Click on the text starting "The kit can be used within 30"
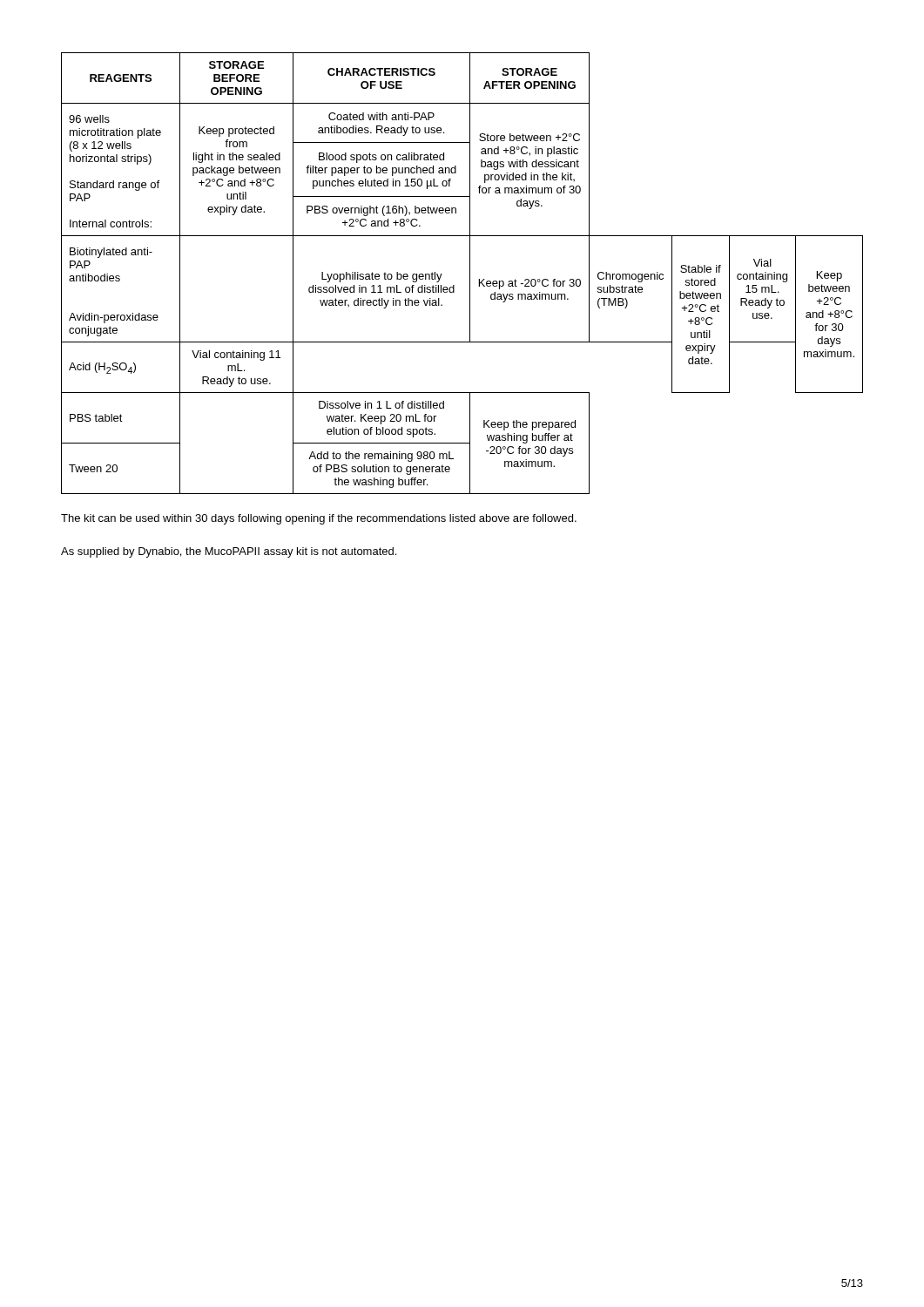Viewport: 924px width, 1307px height. pyautogui.click(x=319, y=518)
